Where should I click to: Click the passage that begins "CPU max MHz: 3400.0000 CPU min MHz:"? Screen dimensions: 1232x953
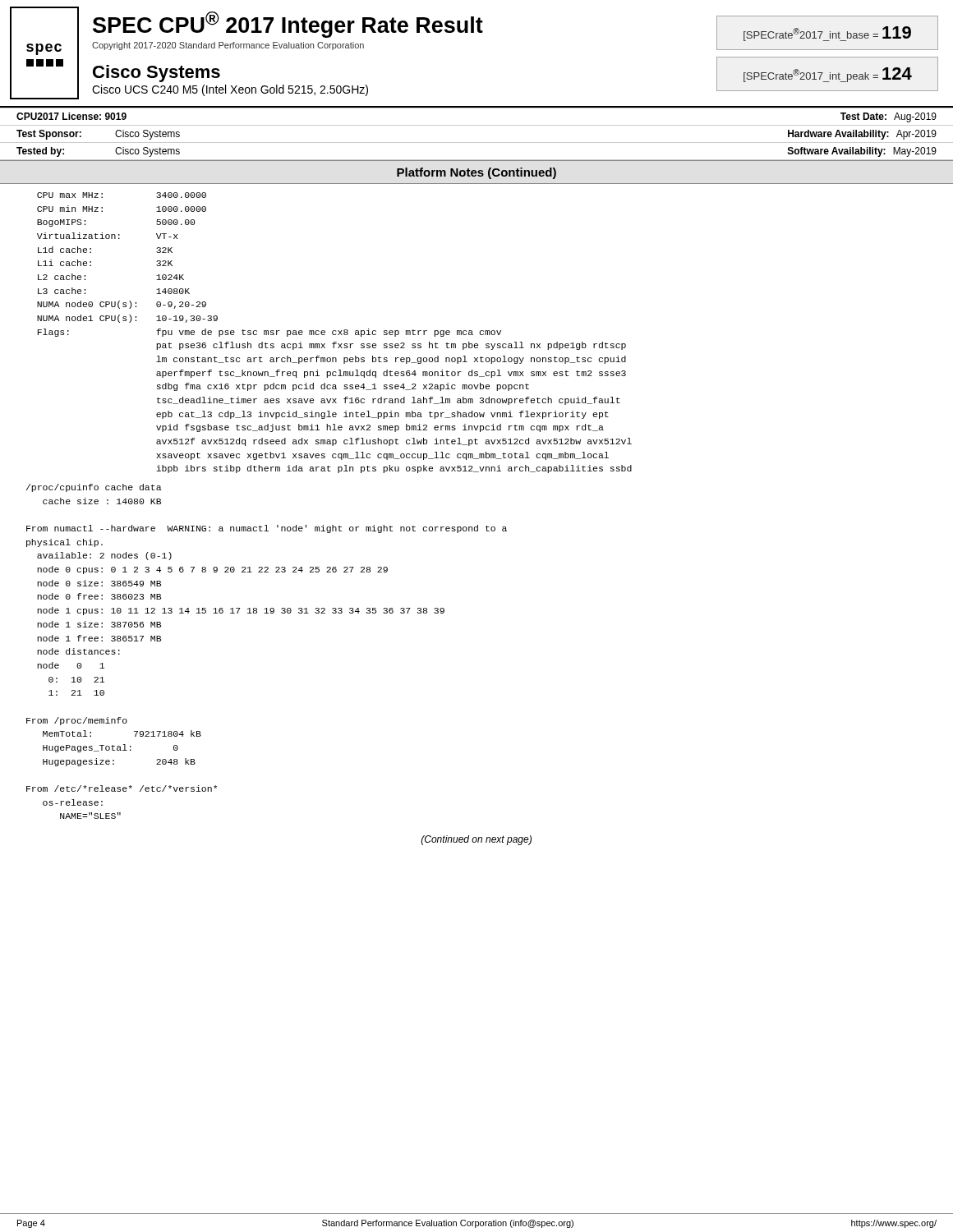(476, 333)
